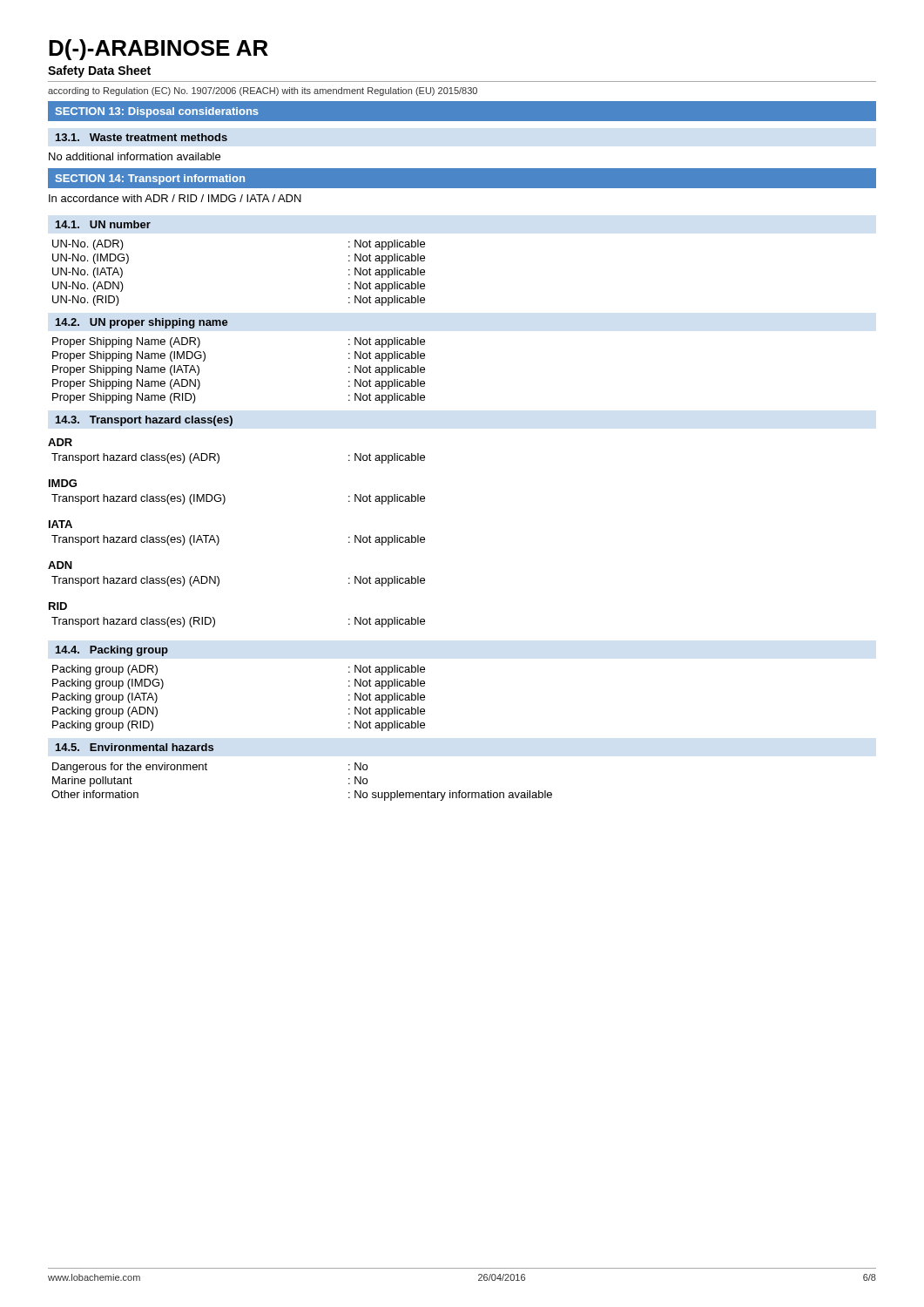
Task: Click on the element starting "IATA Transport hazard class(es) (IATA): Not"
Action: [61, 524]
